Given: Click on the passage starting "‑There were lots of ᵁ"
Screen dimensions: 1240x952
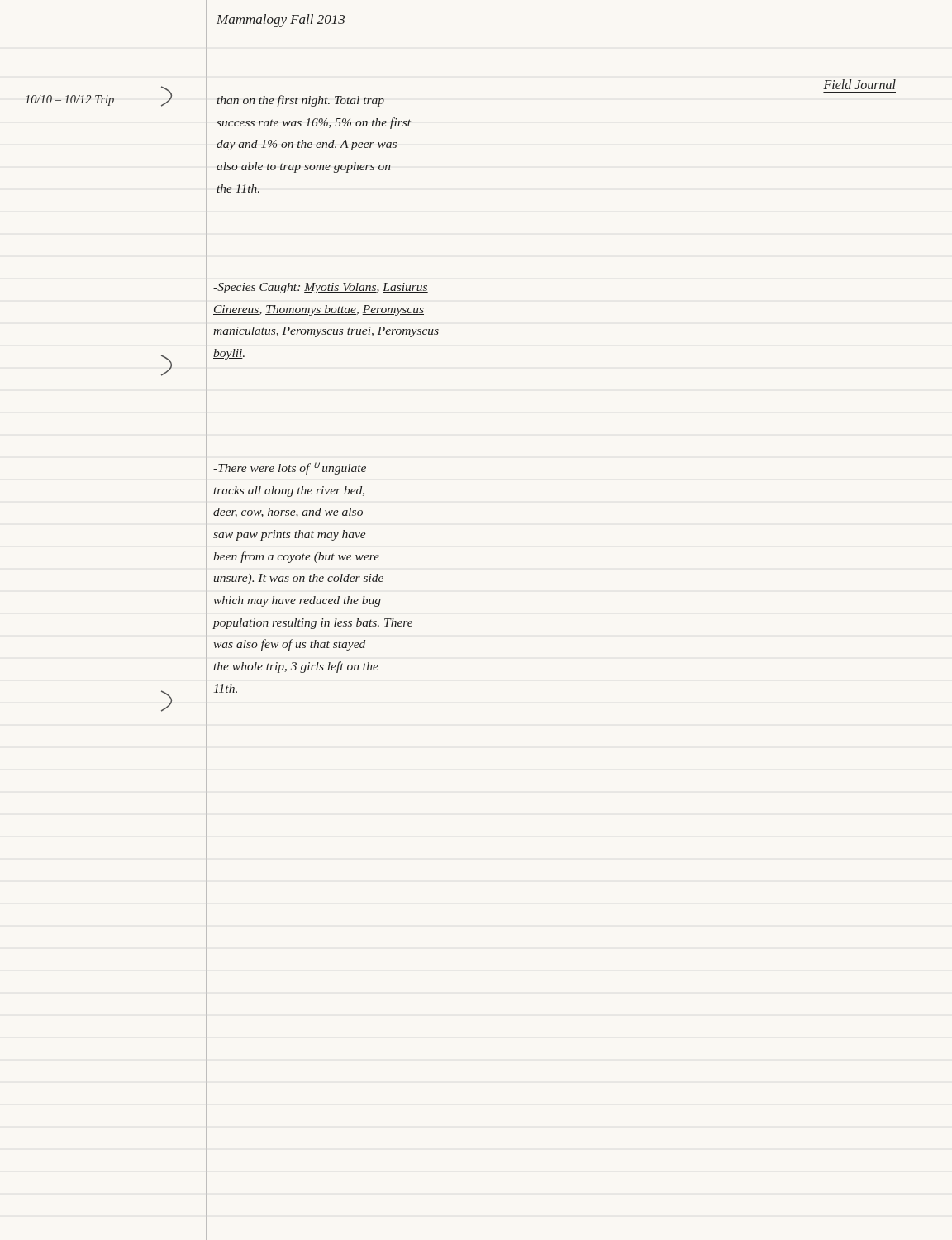Looking at the screenshot, I should coord(313,578).
